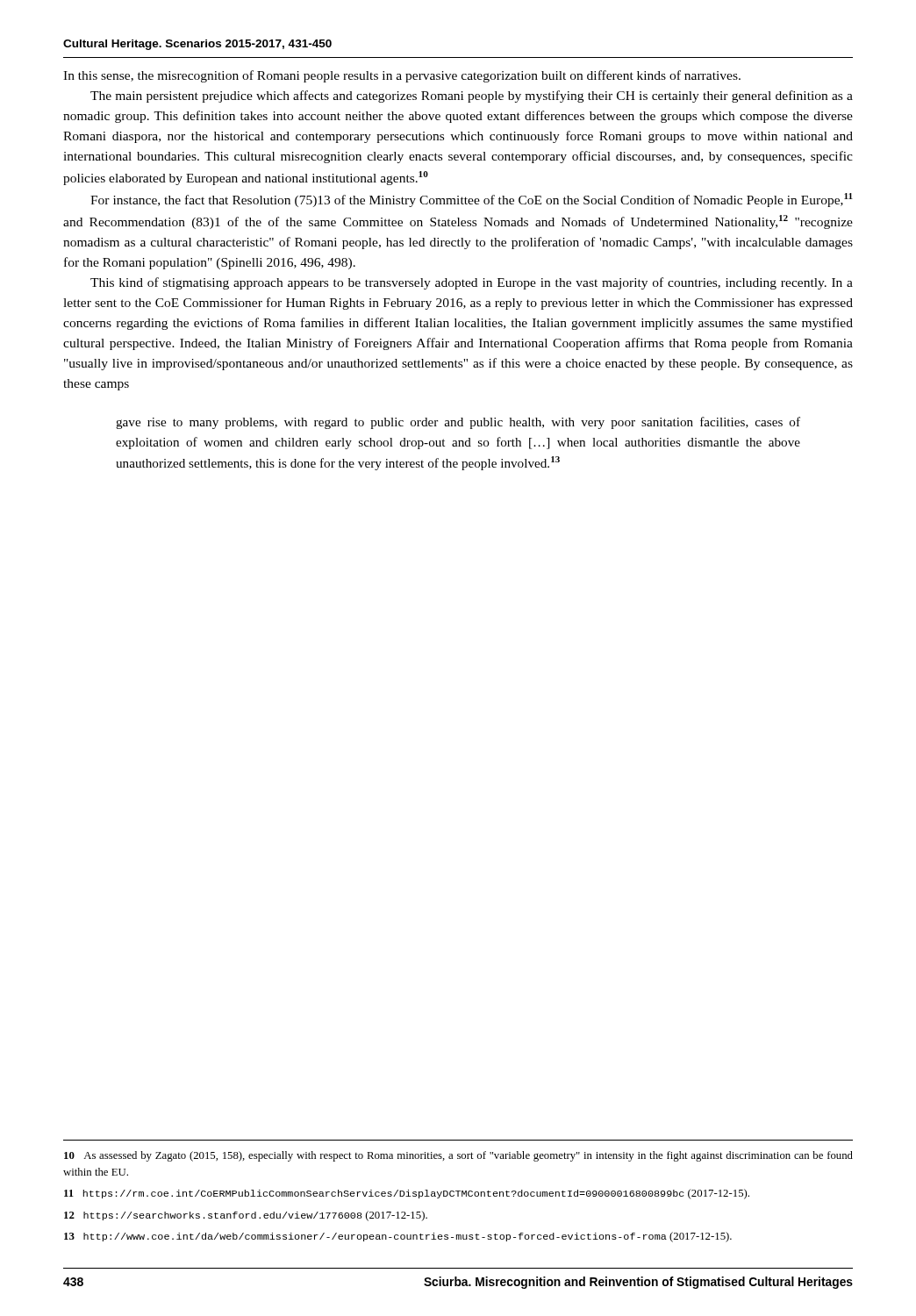This screenshot has width=916, height=1316.
Task: Locate the footnote containing "10 As assessed by Zagato (2015,"
Action: (x=458, y=1164)
